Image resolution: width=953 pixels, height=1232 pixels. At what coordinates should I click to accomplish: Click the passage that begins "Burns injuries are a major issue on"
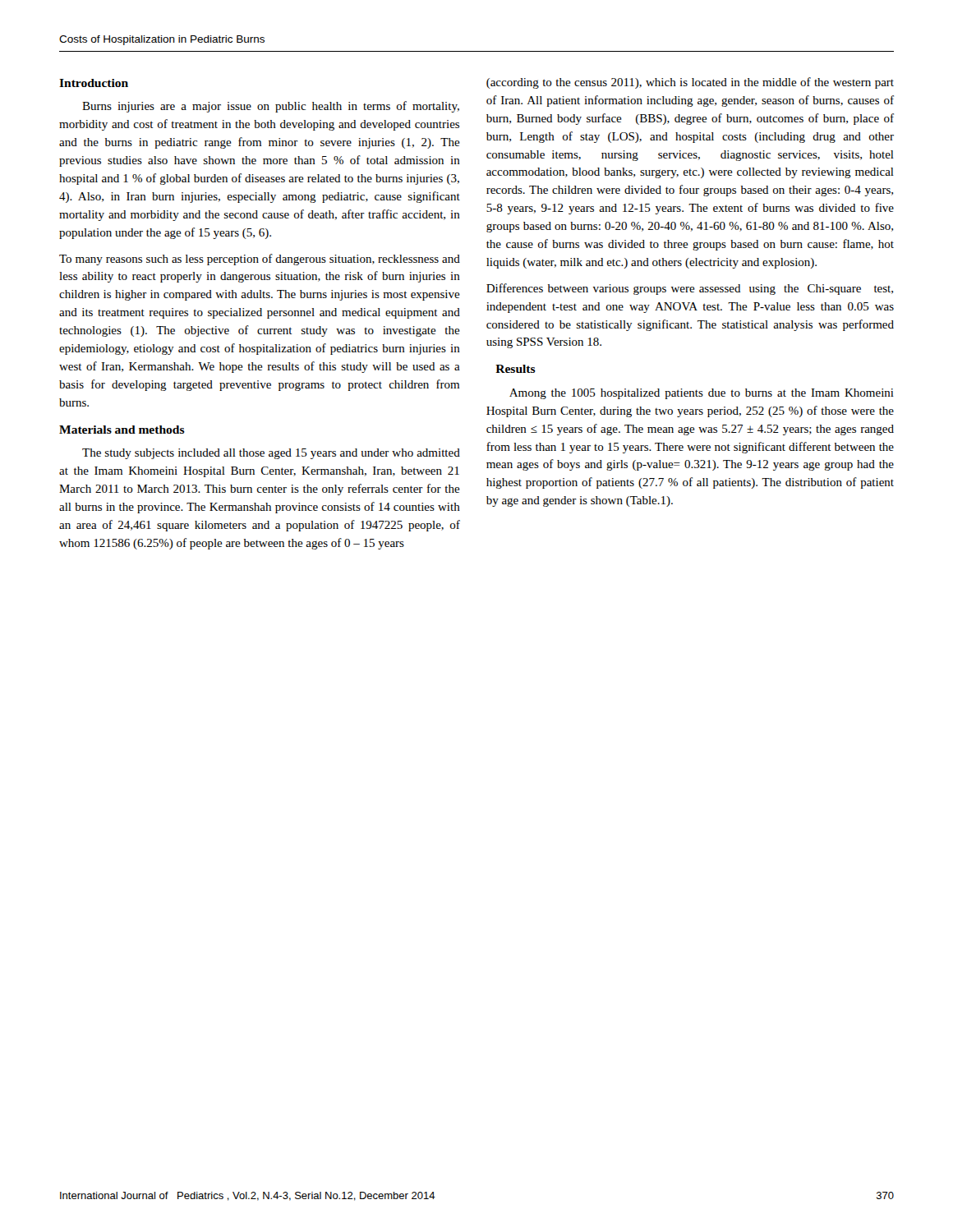coord(260,169)
